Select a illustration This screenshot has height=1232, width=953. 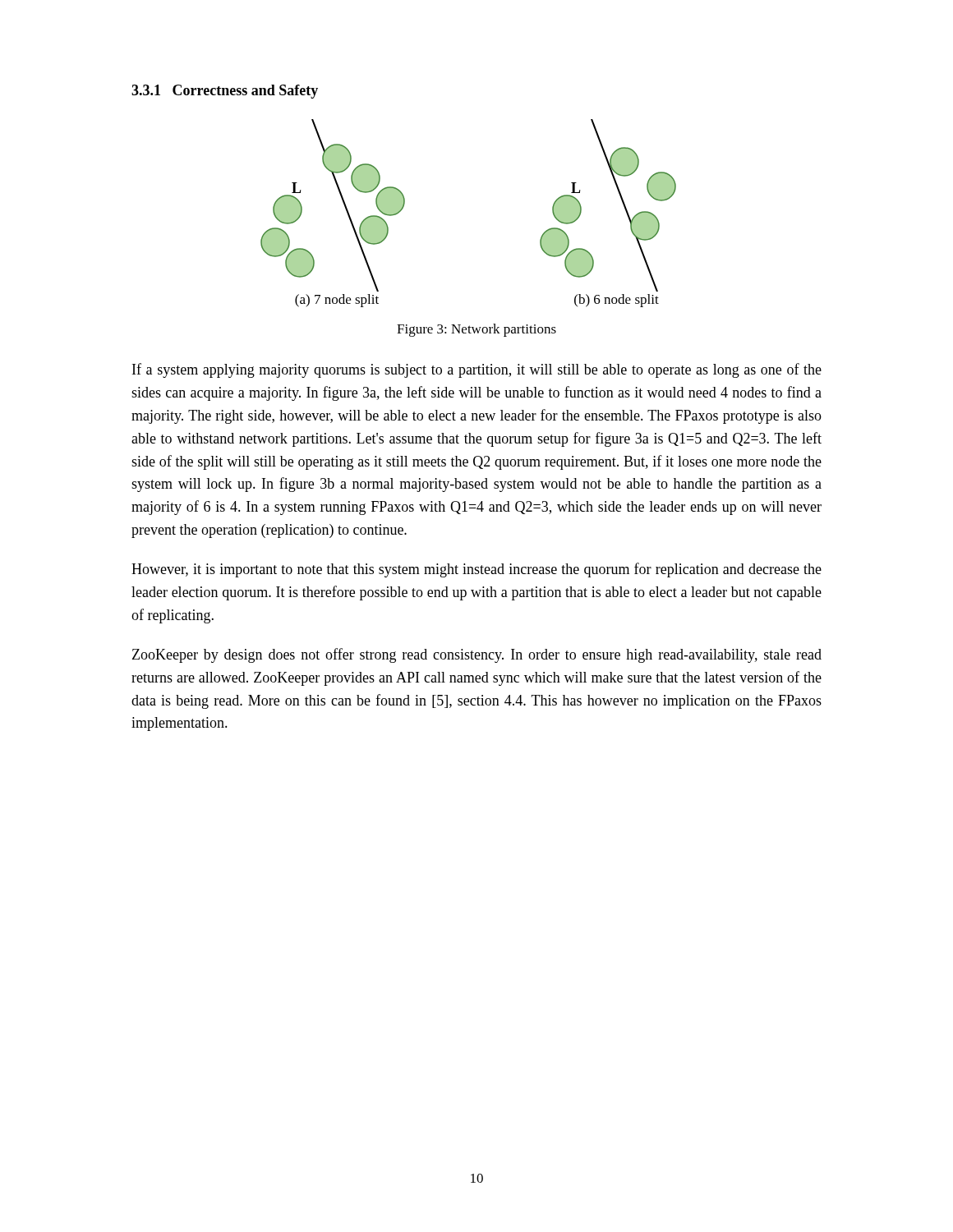pos(476,218)
